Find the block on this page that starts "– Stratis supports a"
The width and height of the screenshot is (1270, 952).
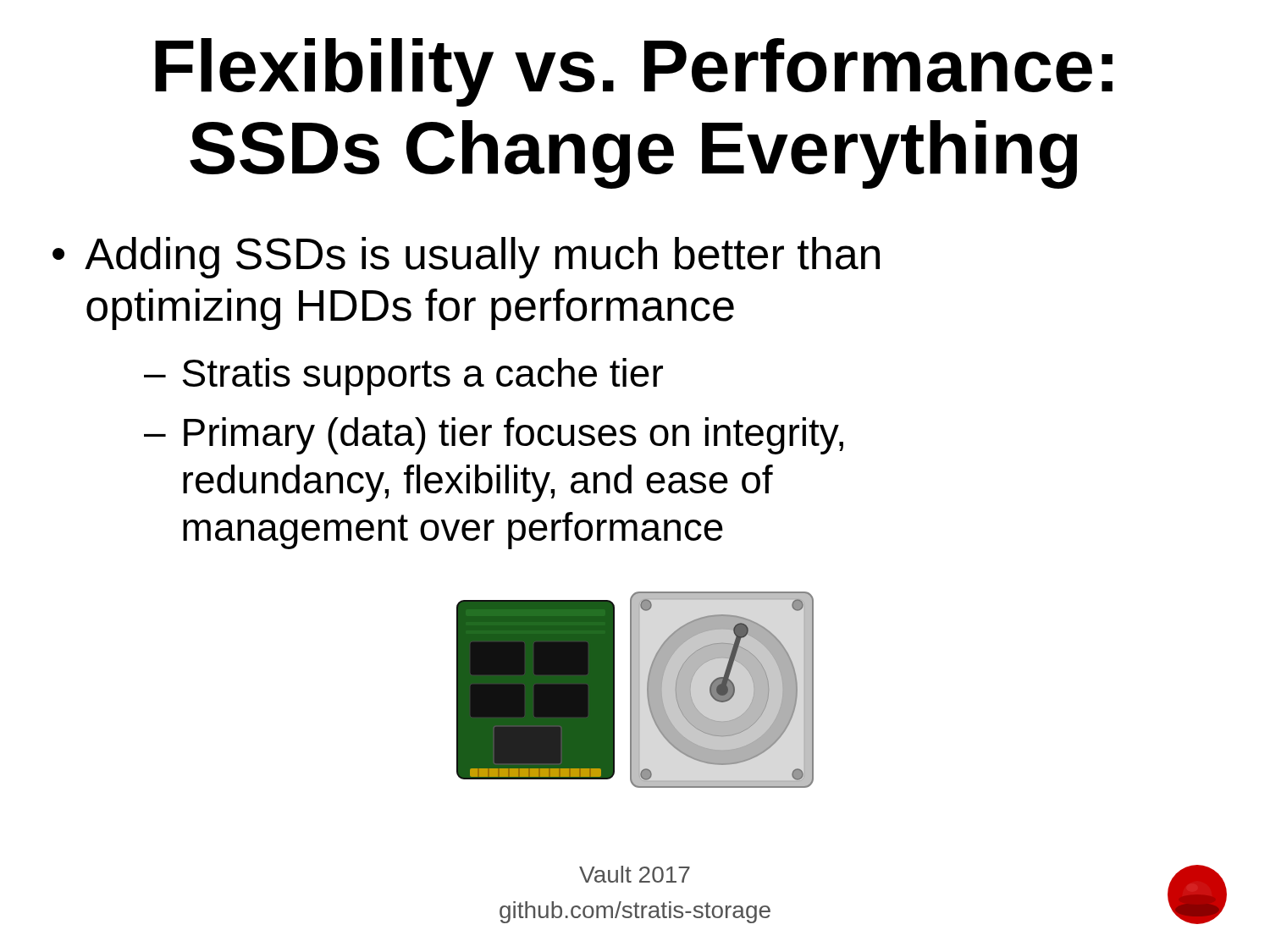(404, 373)
